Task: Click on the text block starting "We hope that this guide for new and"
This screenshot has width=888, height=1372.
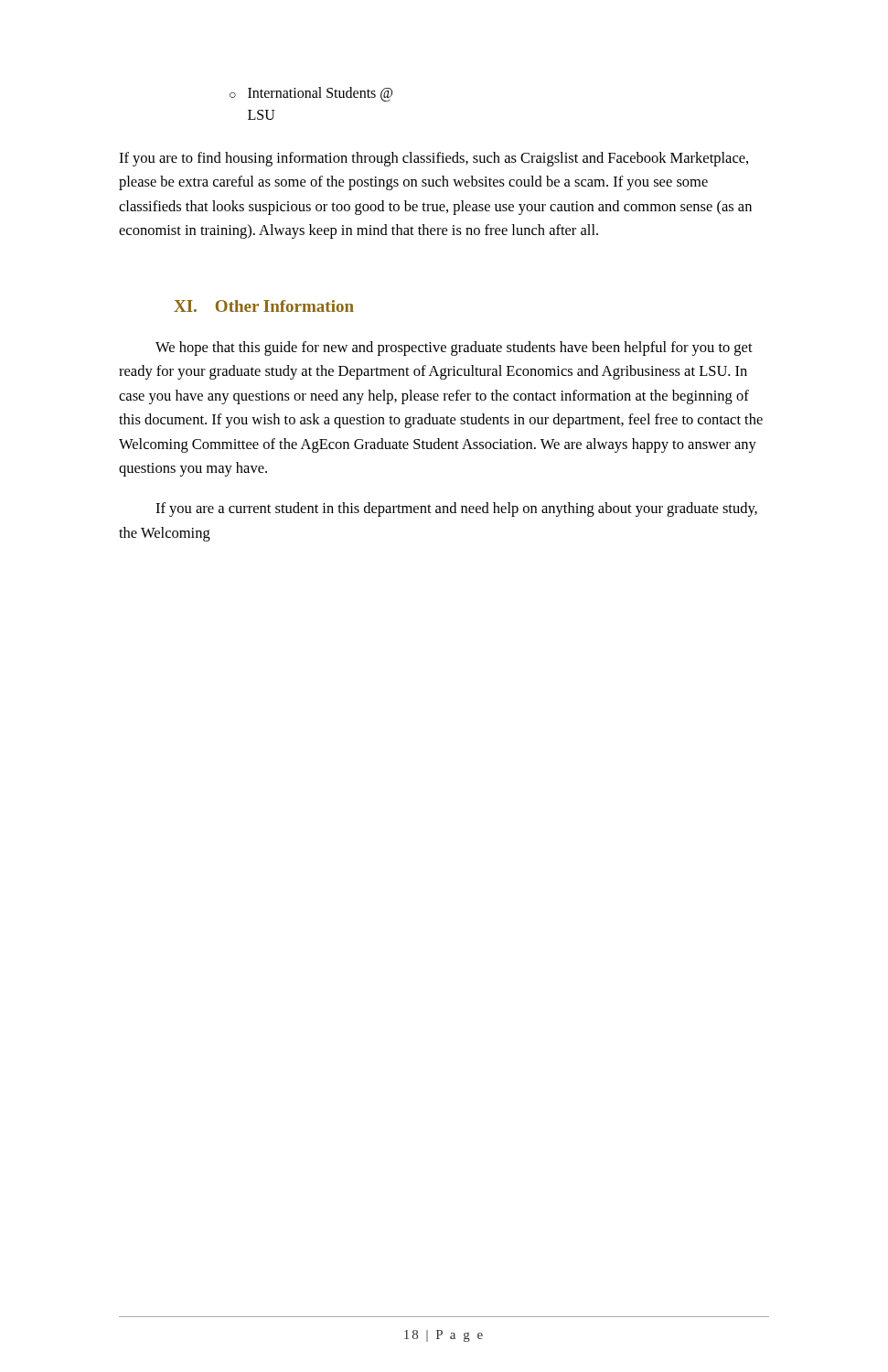Action: tap(441, 407)
